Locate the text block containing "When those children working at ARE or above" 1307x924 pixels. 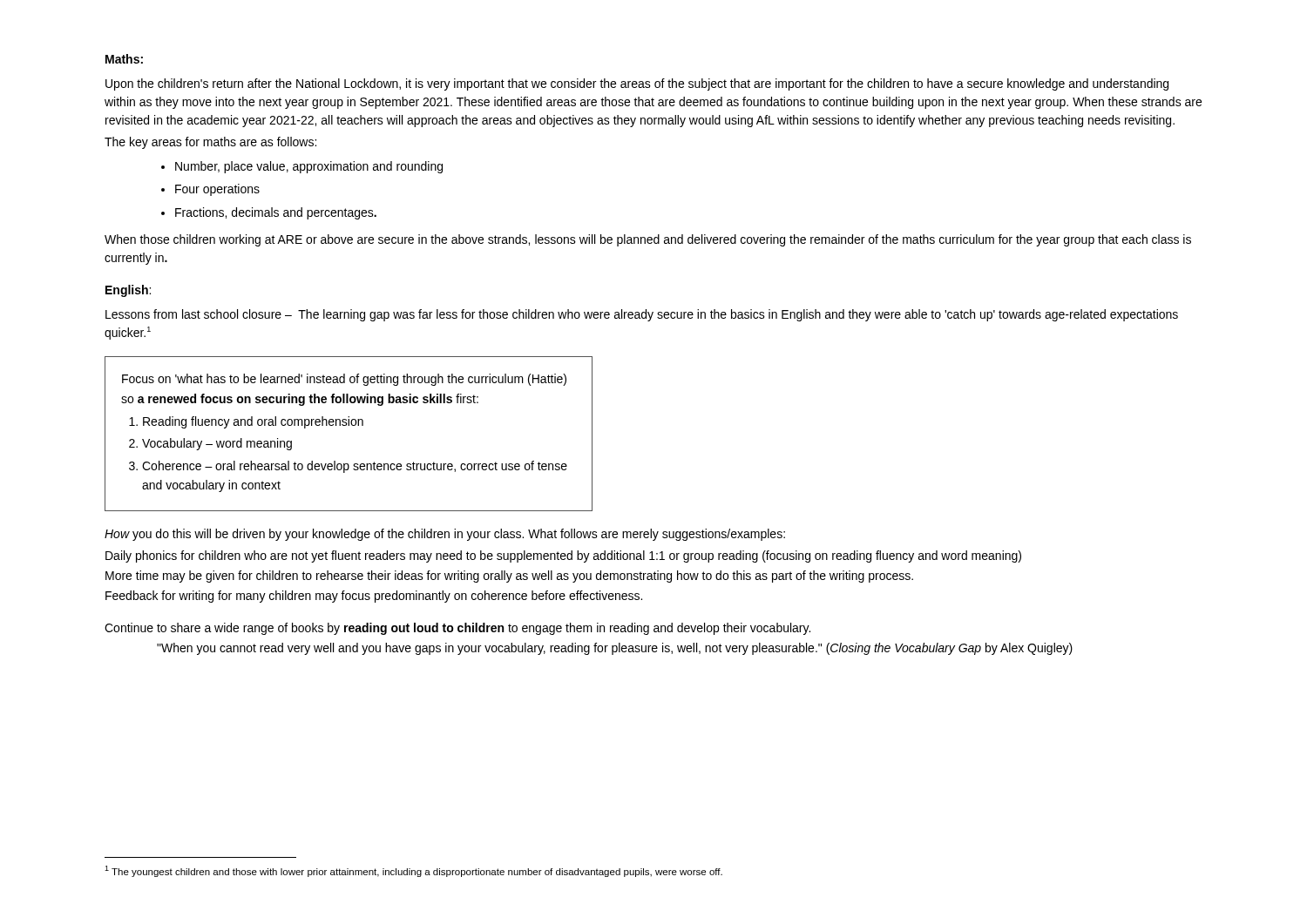click(648, 249)
